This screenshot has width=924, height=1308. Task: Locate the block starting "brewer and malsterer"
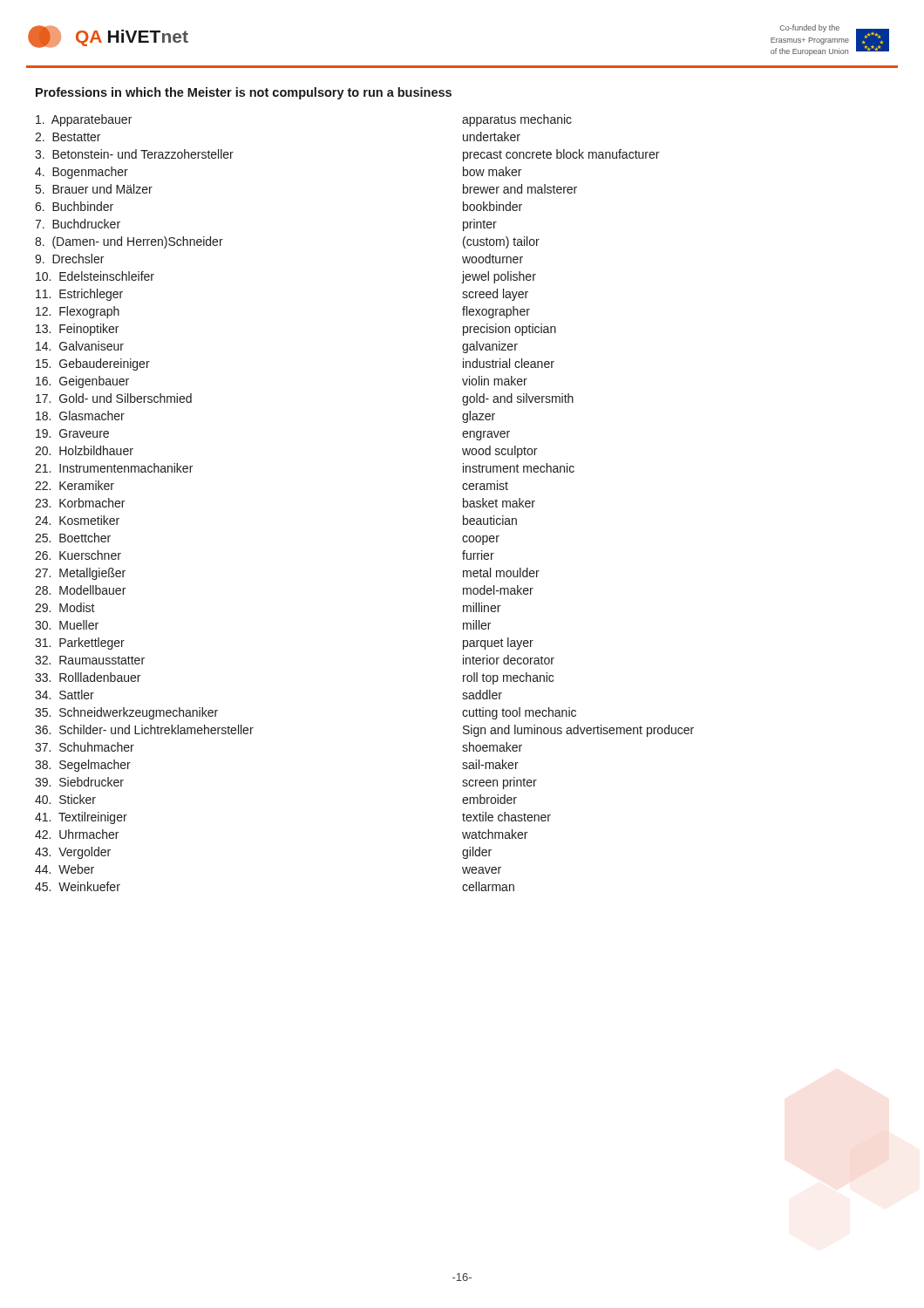point(520,189)
